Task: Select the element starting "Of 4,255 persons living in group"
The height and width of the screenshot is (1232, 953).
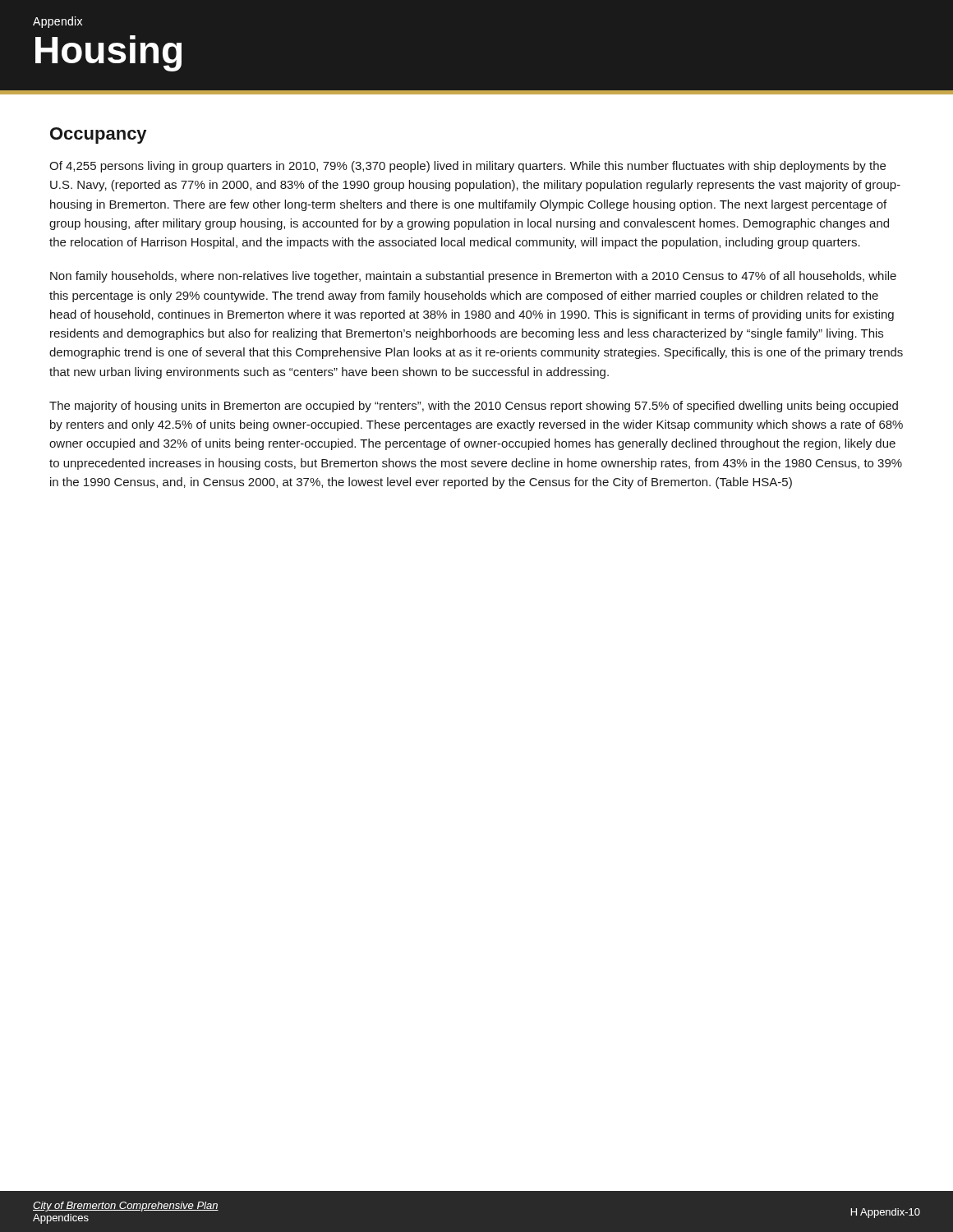Action: (475, 204)
